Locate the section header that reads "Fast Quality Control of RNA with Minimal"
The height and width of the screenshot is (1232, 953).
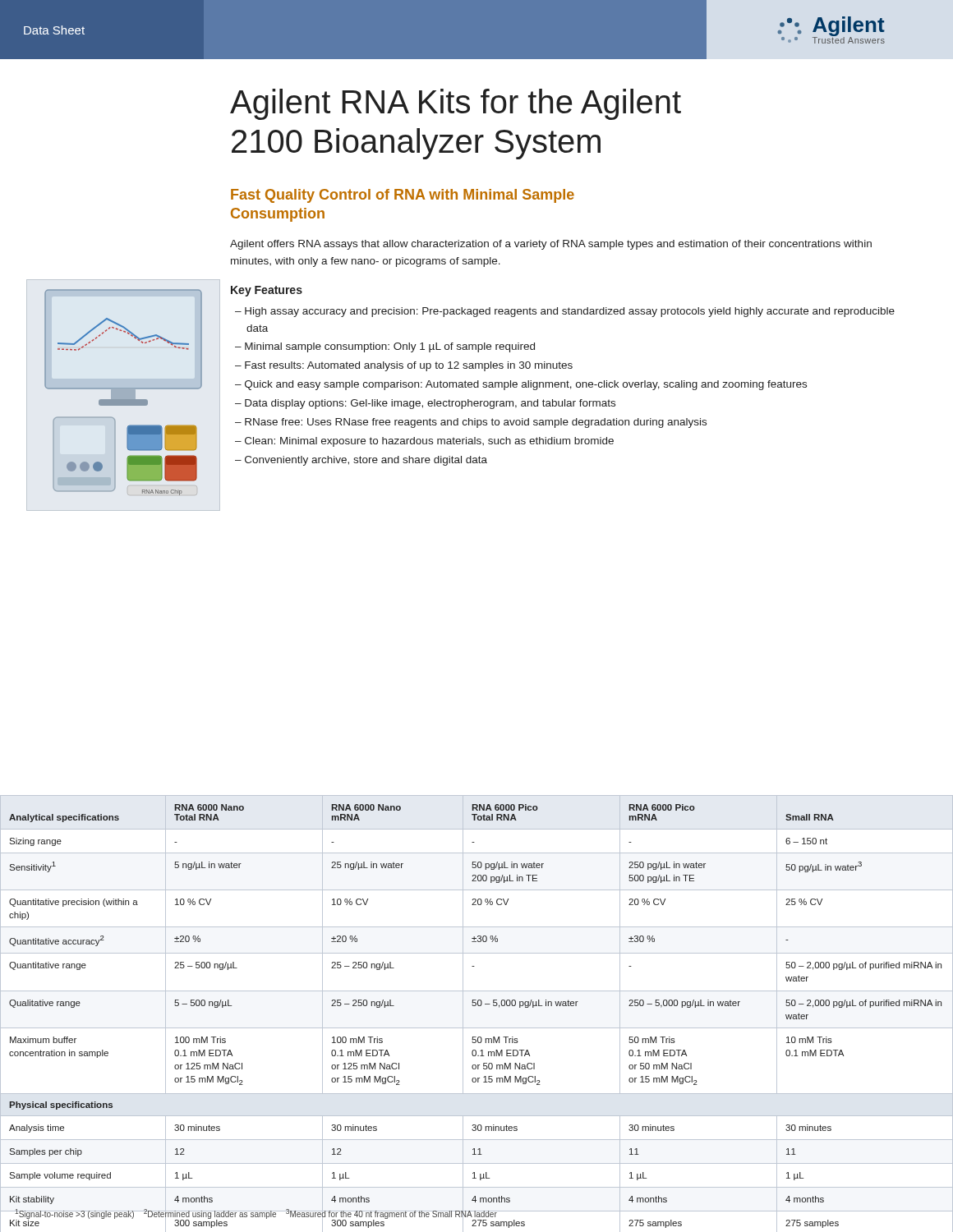tap(402, 204)
